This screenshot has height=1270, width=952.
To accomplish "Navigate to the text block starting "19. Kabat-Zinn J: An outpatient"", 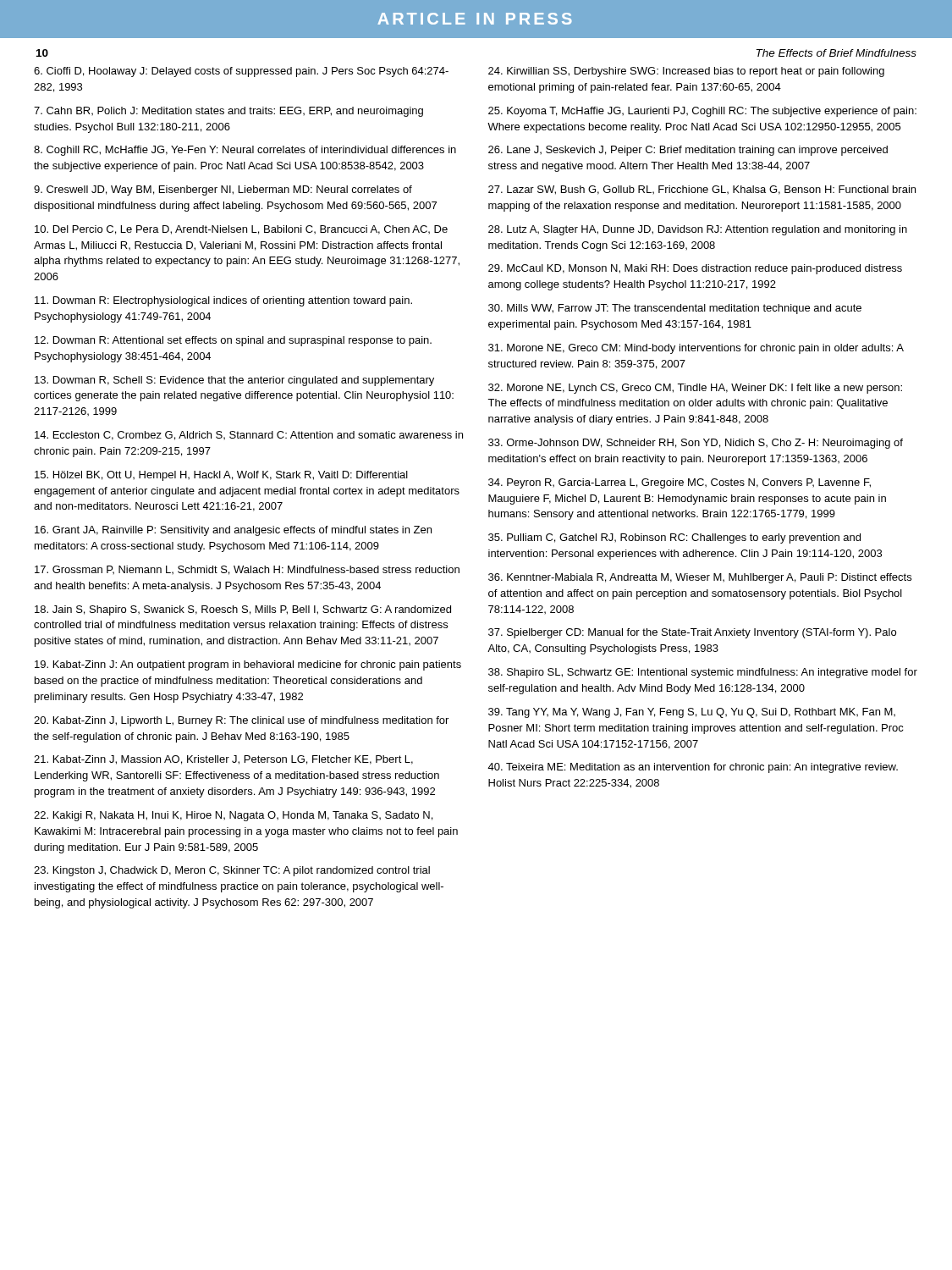I will [x=248, y=680].
